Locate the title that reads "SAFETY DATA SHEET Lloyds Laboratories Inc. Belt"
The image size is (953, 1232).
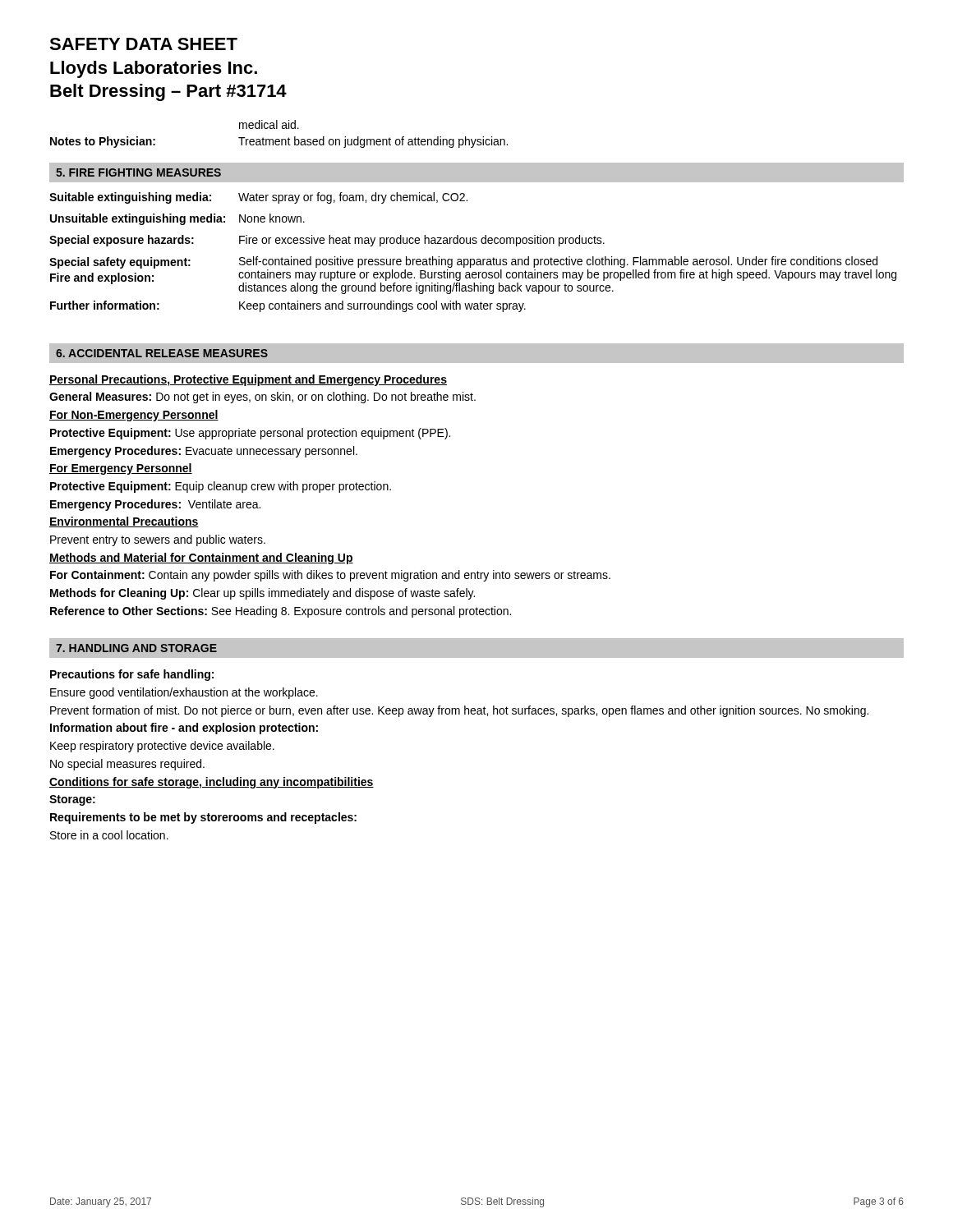point(143,44)
